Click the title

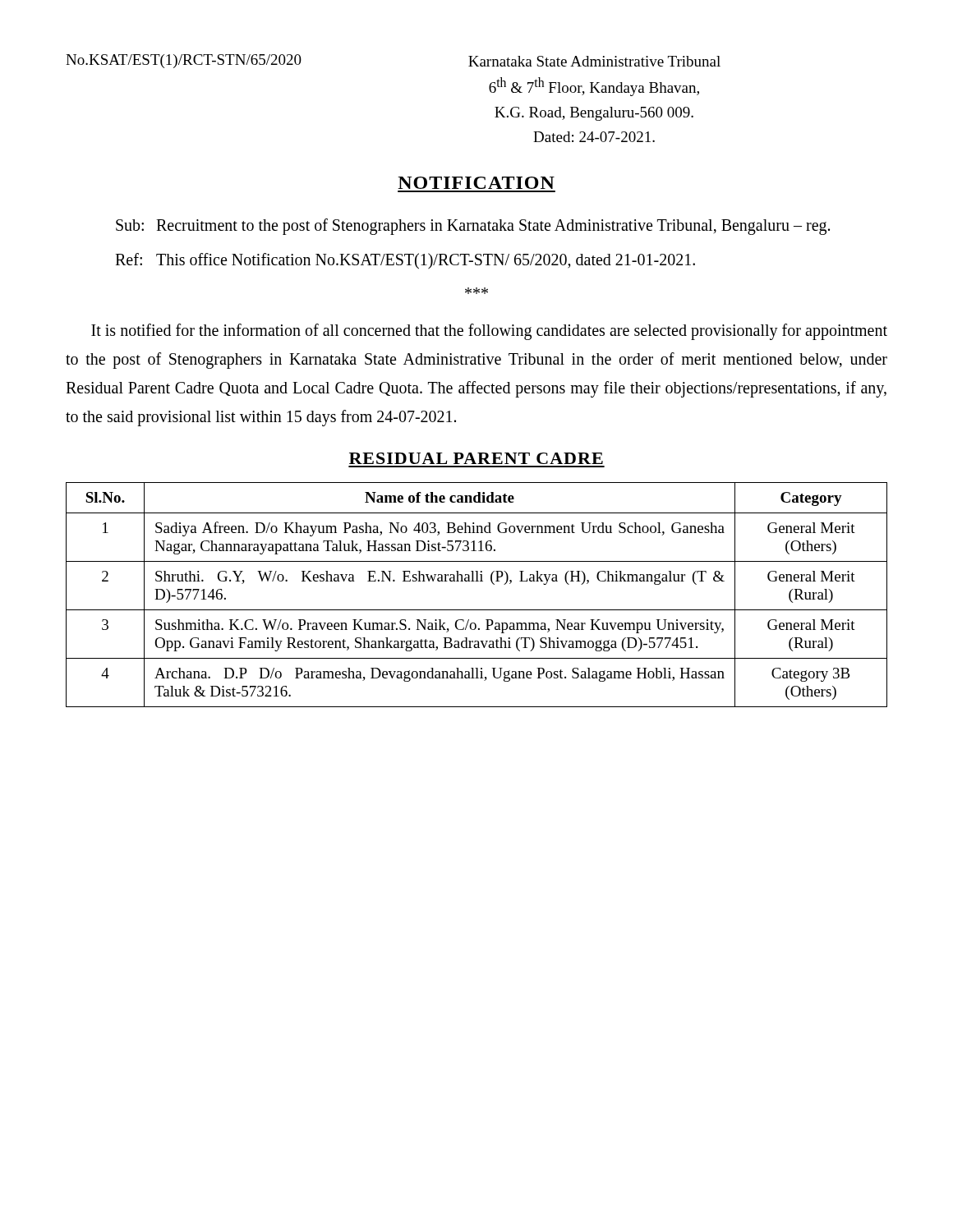476,183
